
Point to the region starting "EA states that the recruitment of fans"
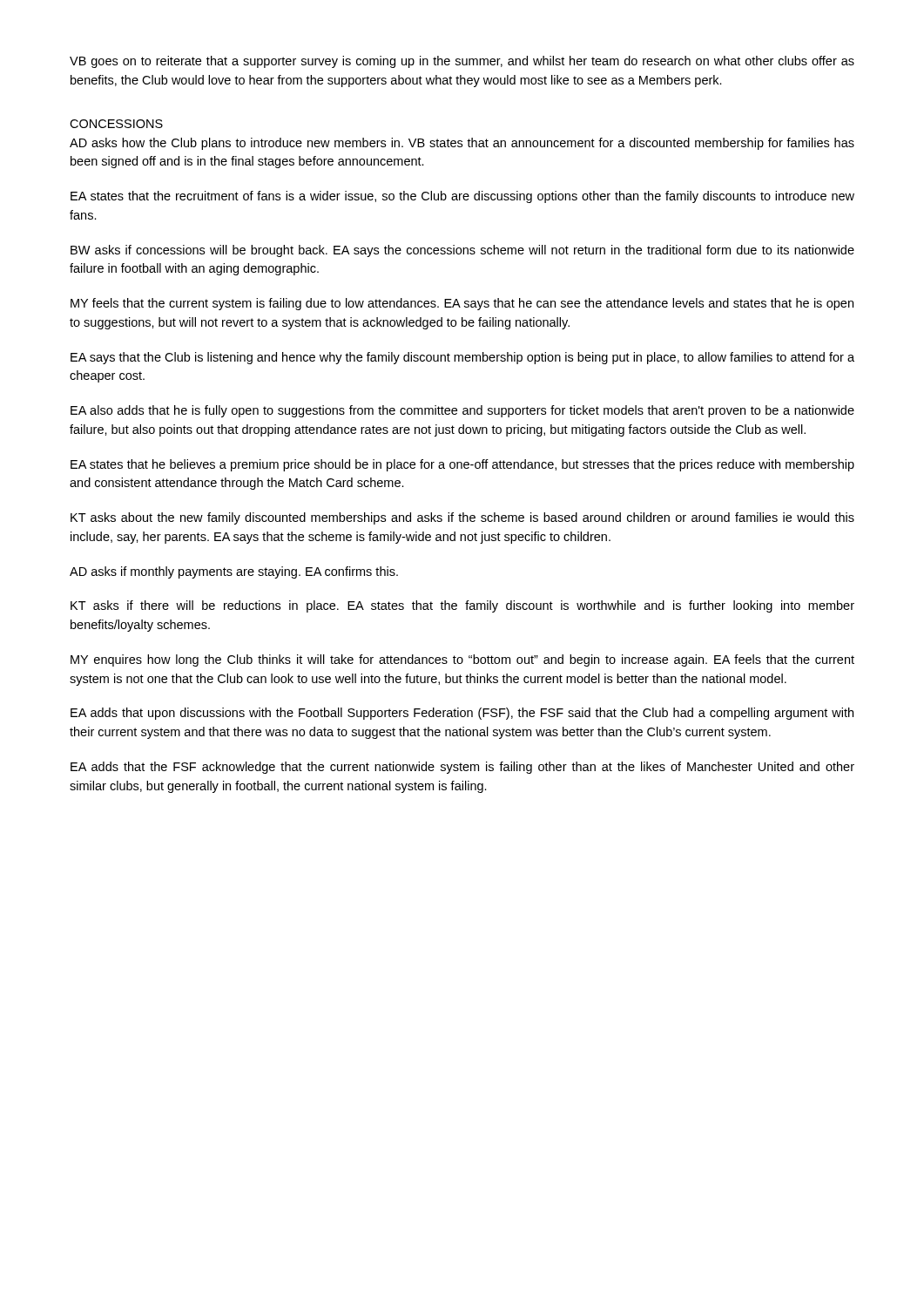click(462, 206)
